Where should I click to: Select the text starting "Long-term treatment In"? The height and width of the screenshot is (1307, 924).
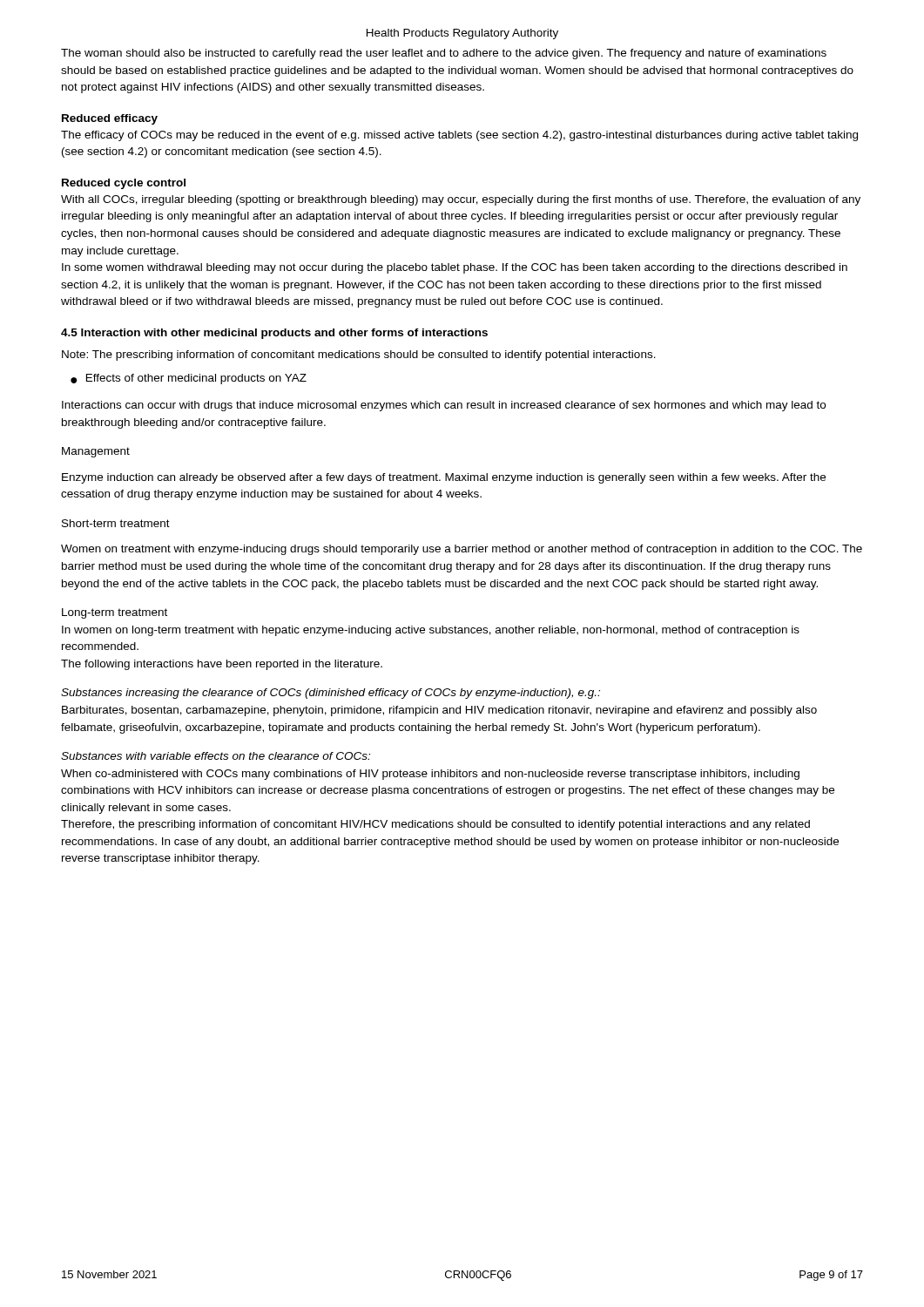(x=430, y=638)
